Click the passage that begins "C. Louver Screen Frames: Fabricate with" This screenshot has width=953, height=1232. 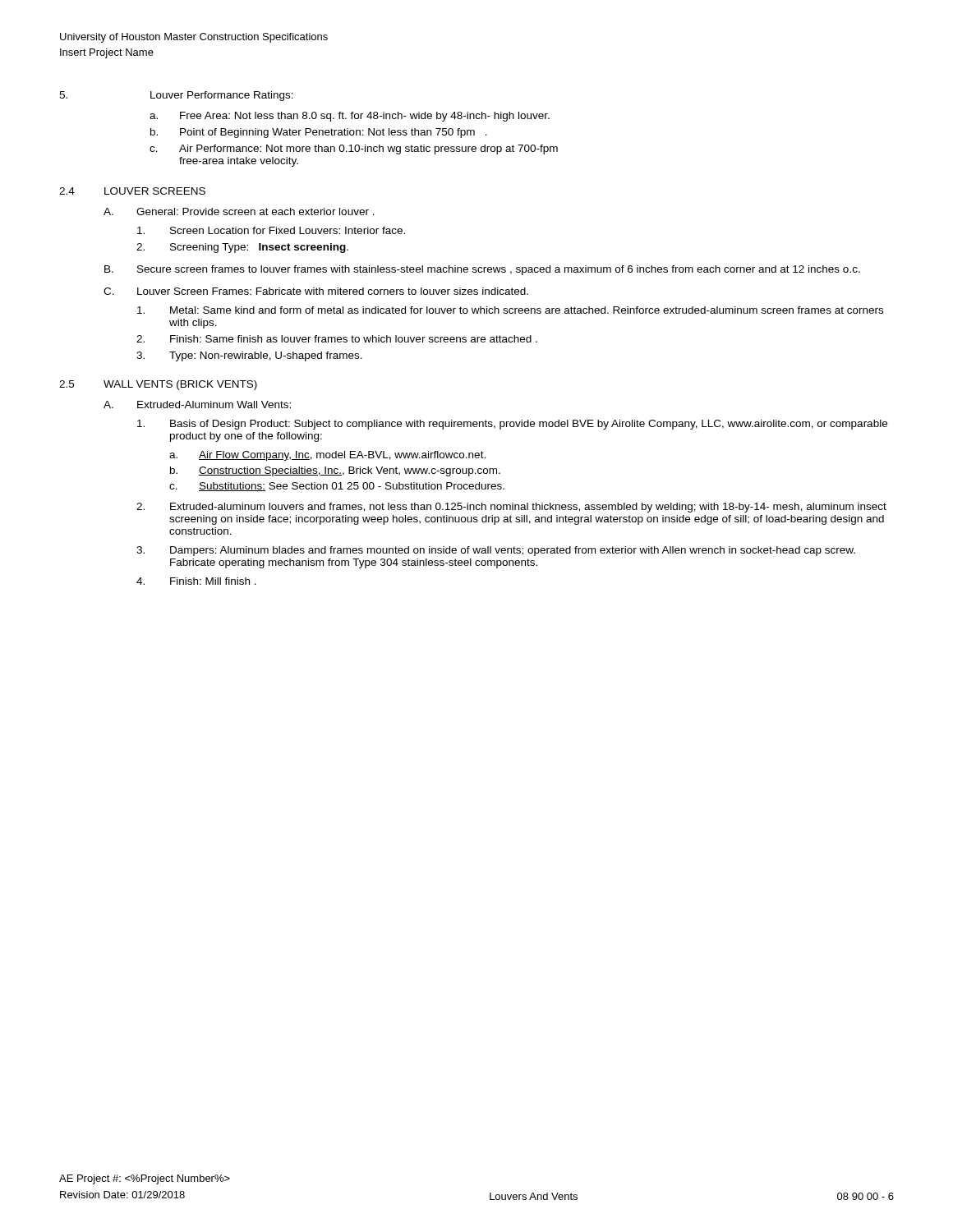click(316, 291)
